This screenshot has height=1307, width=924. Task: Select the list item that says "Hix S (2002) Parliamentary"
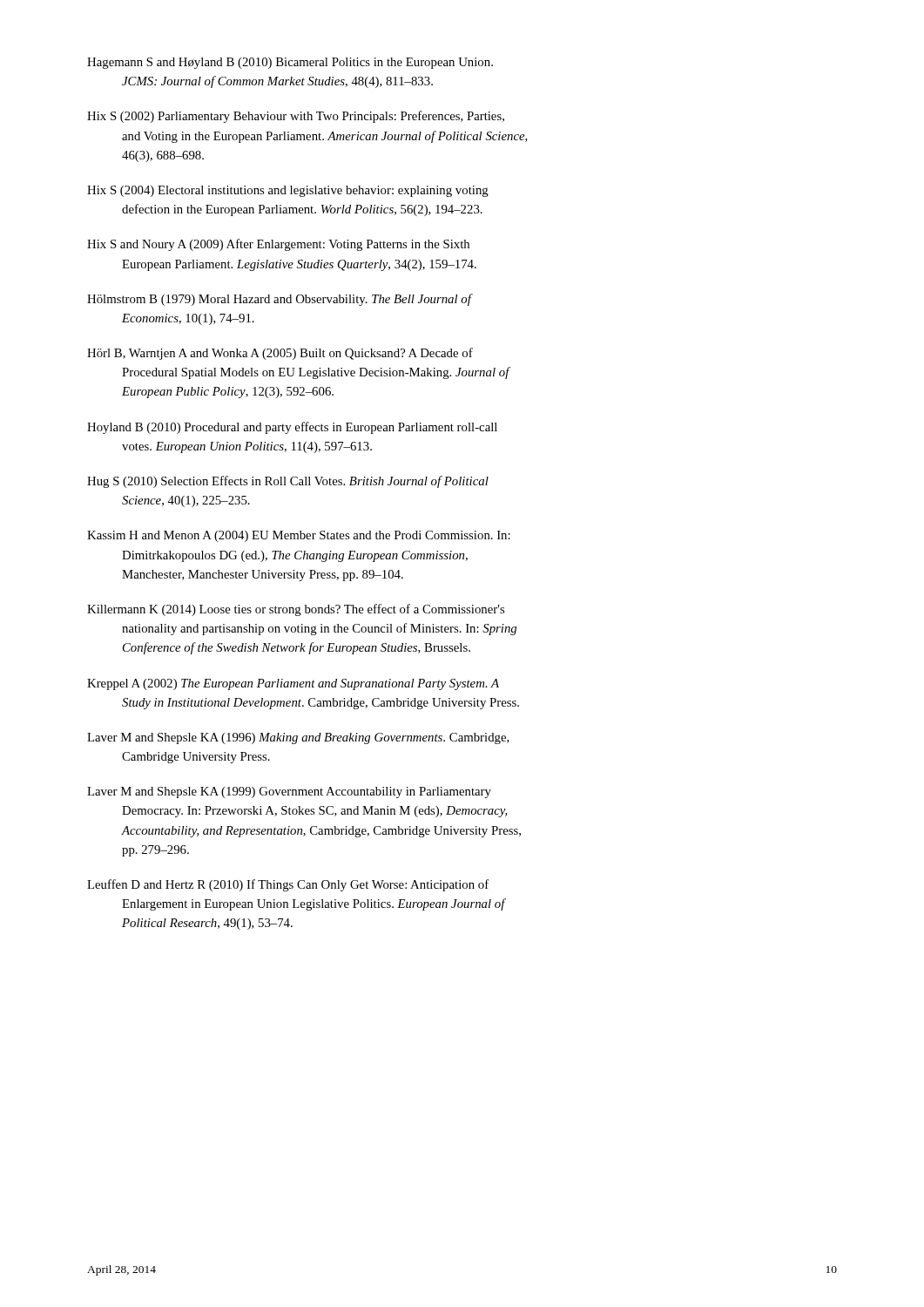pyautogui.click(x=308, y=137)
